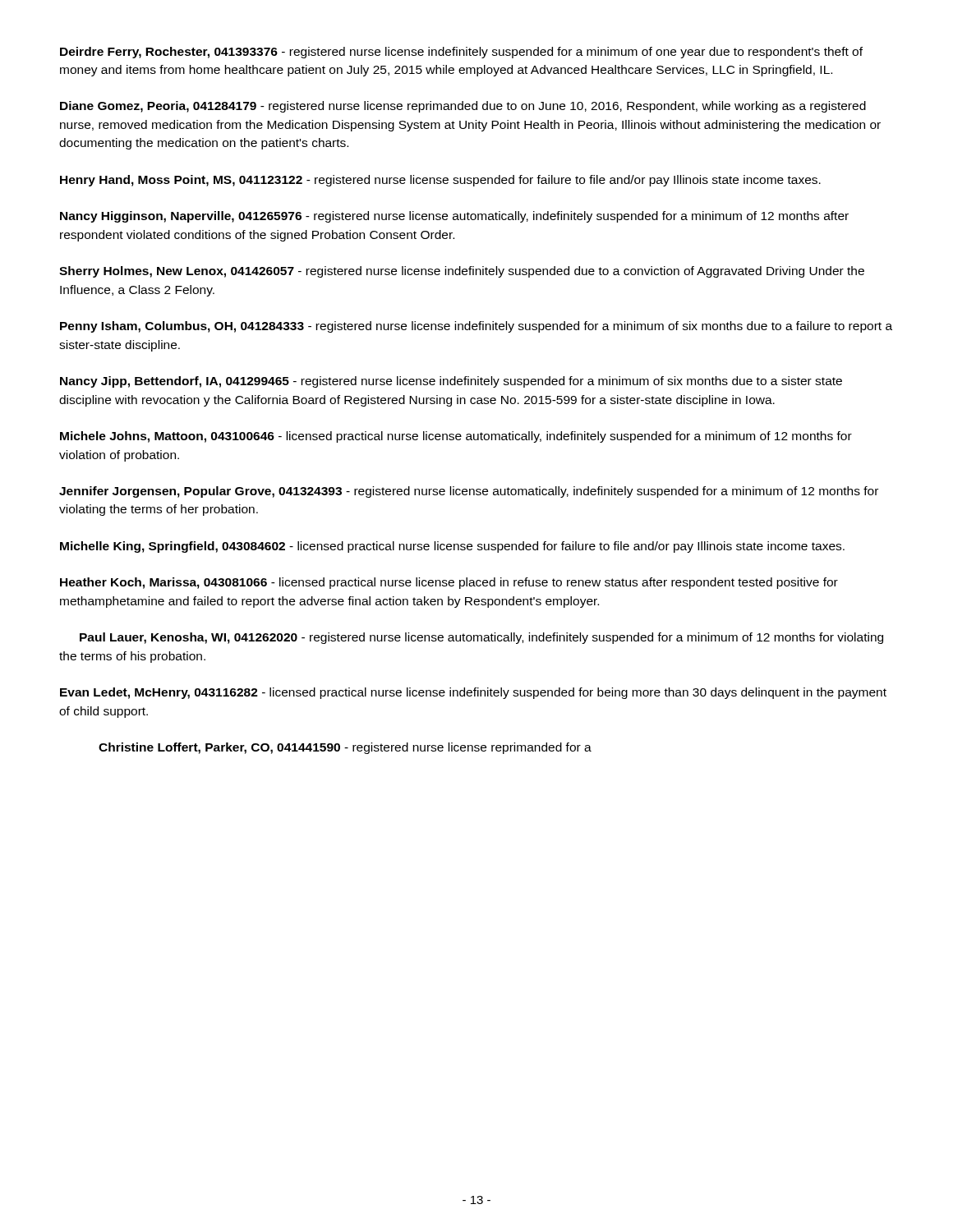Viewport: 953px width, 1232px height.
Task: Point to the element starting "Michelle King, Springfield, 043084602 - licensed practical nurse"
Action: (x=476, y=546)
